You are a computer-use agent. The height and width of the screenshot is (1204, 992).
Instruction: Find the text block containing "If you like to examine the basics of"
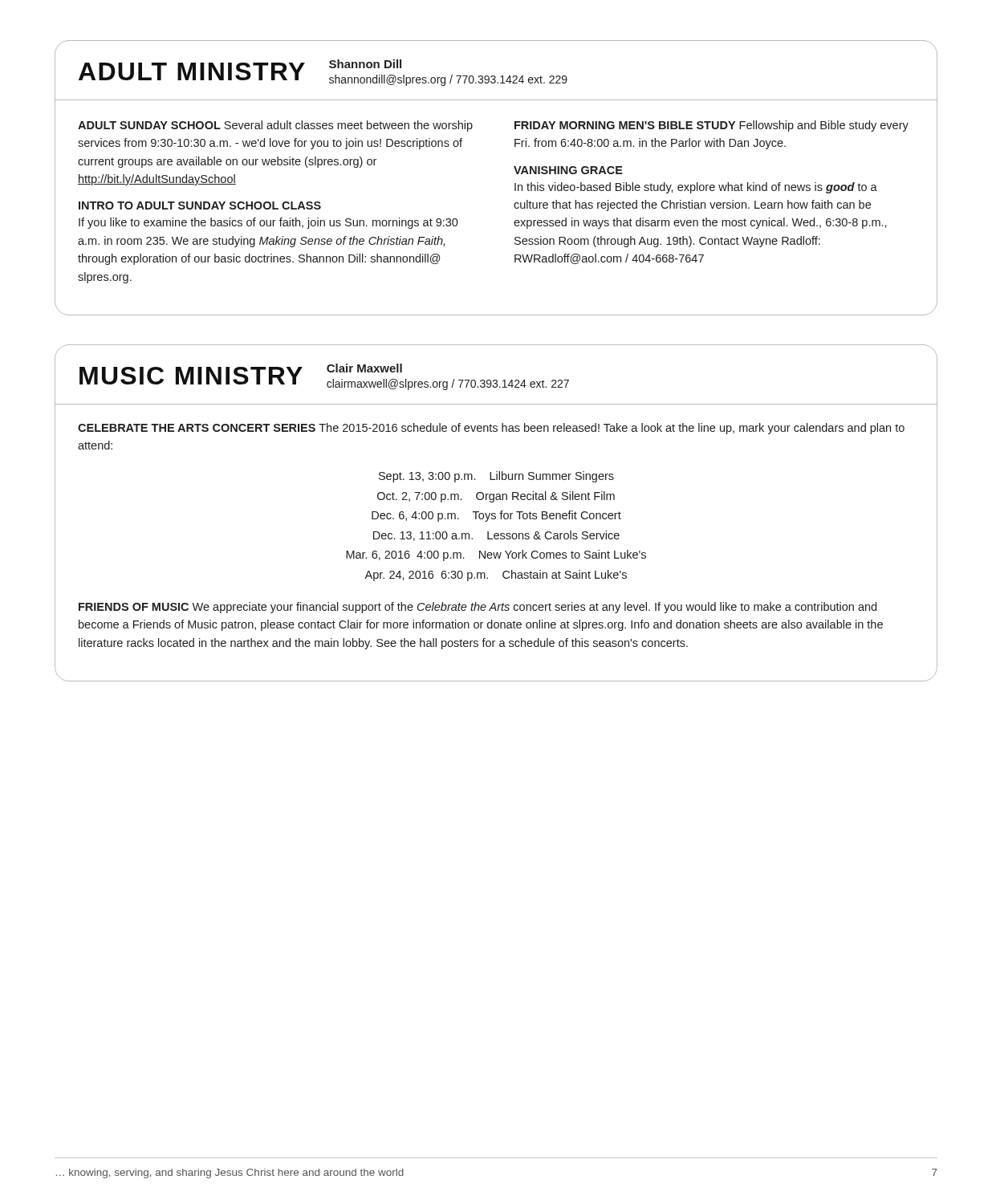pos(268,250)
